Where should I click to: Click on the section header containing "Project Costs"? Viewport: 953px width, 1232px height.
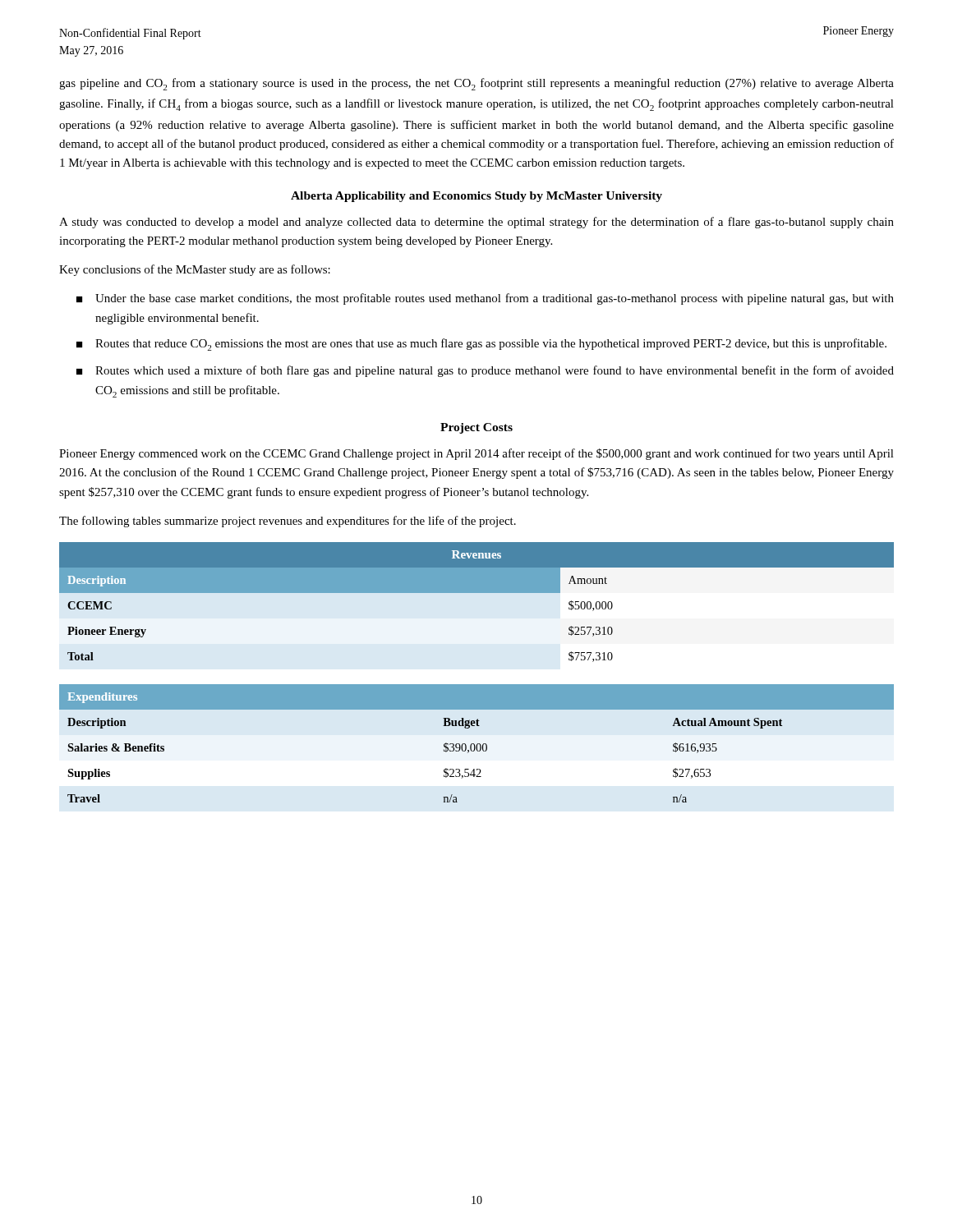[x=476, y=427]
